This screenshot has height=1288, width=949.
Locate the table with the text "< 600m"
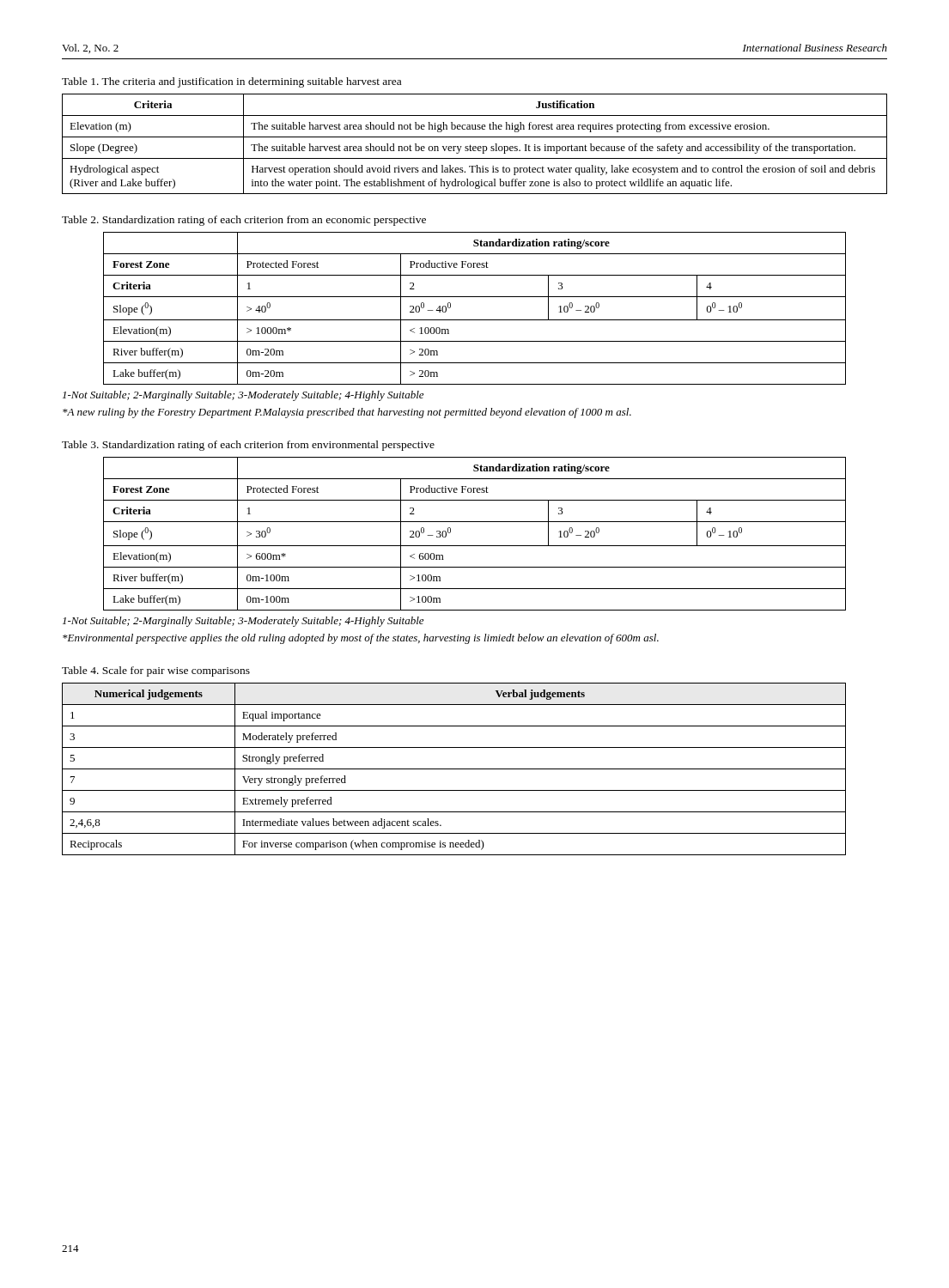click(474, 534)
